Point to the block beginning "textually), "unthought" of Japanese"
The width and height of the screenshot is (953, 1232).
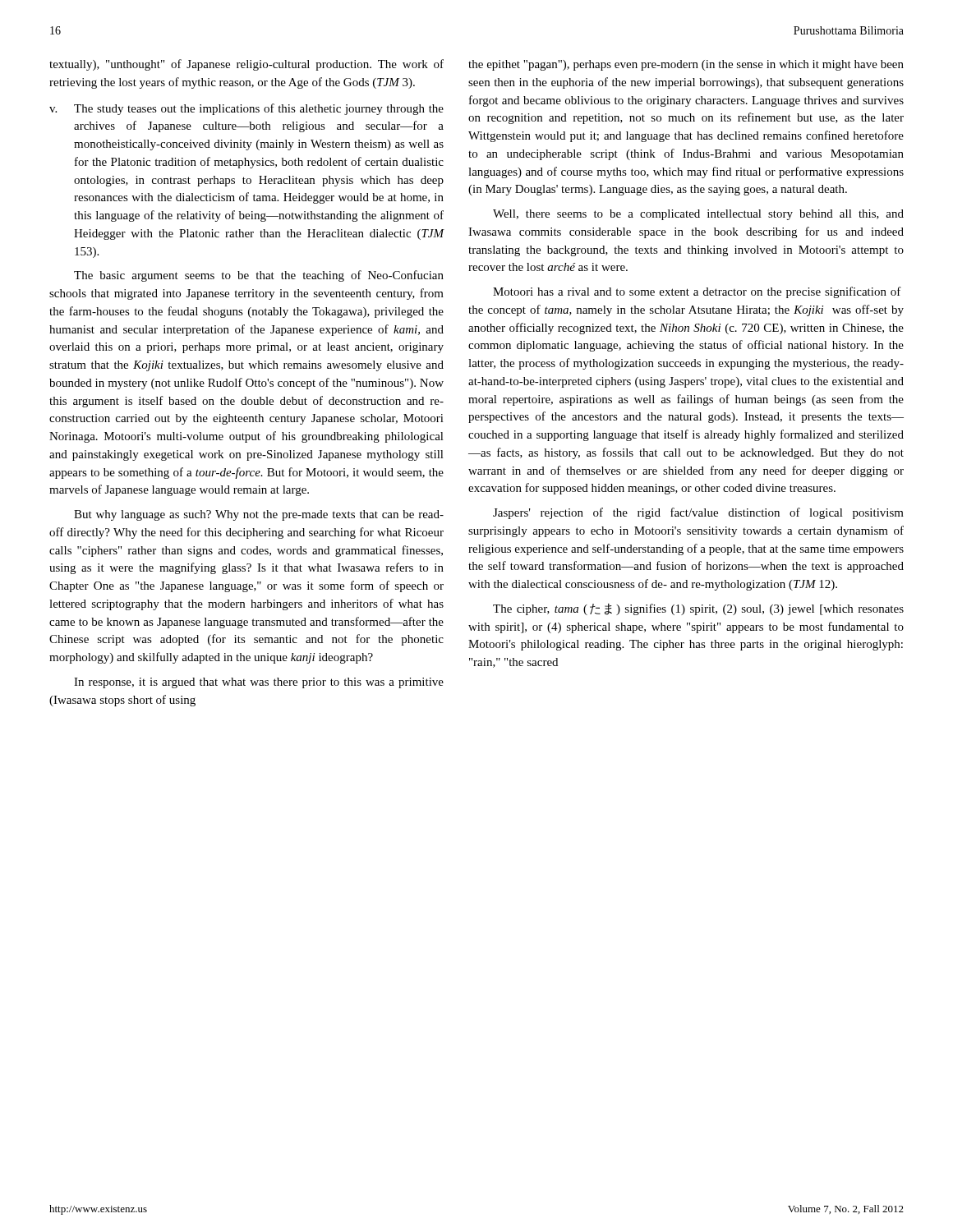[246, 74]
